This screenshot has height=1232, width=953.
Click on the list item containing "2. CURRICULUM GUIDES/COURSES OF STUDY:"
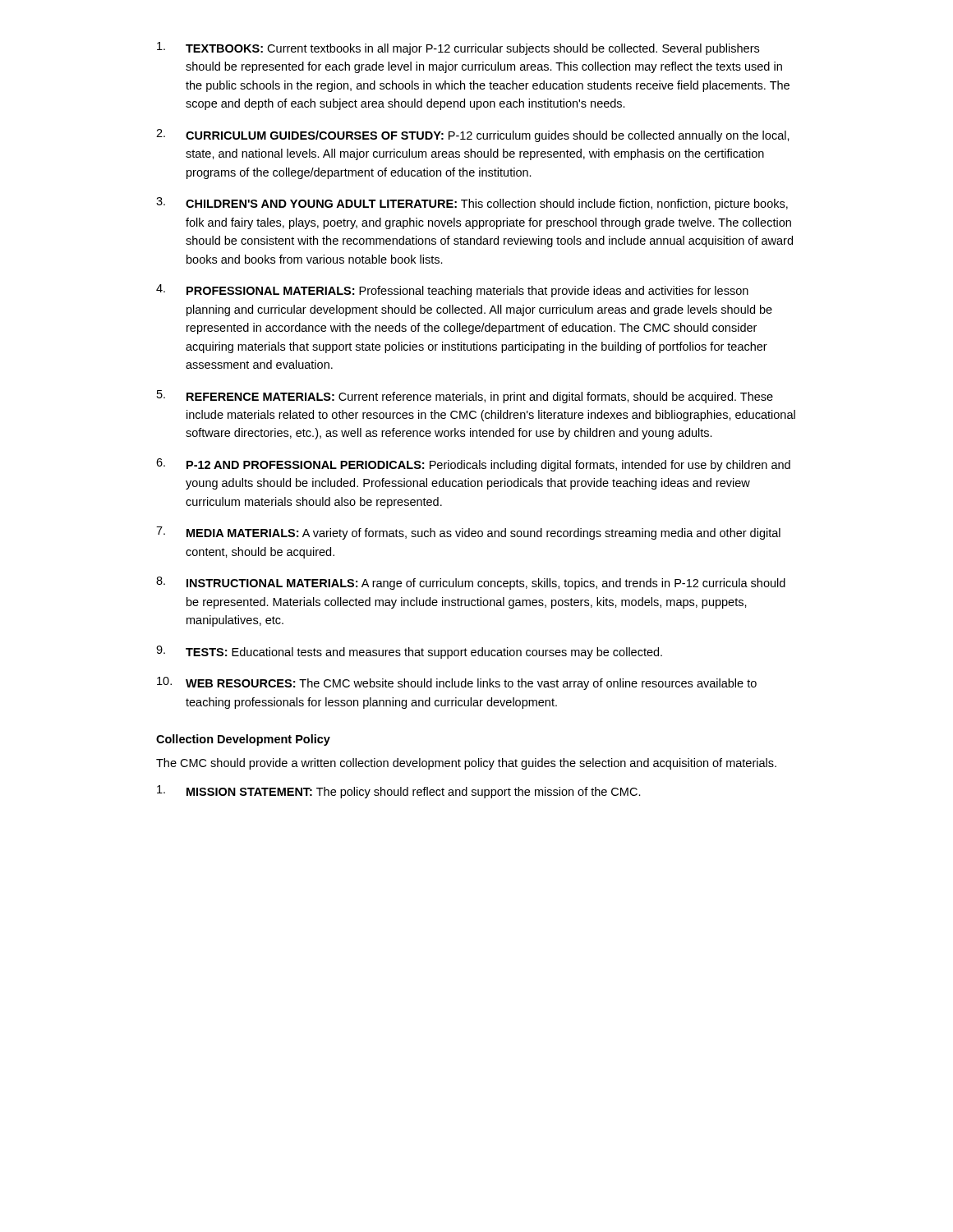[x=476, y=154]
